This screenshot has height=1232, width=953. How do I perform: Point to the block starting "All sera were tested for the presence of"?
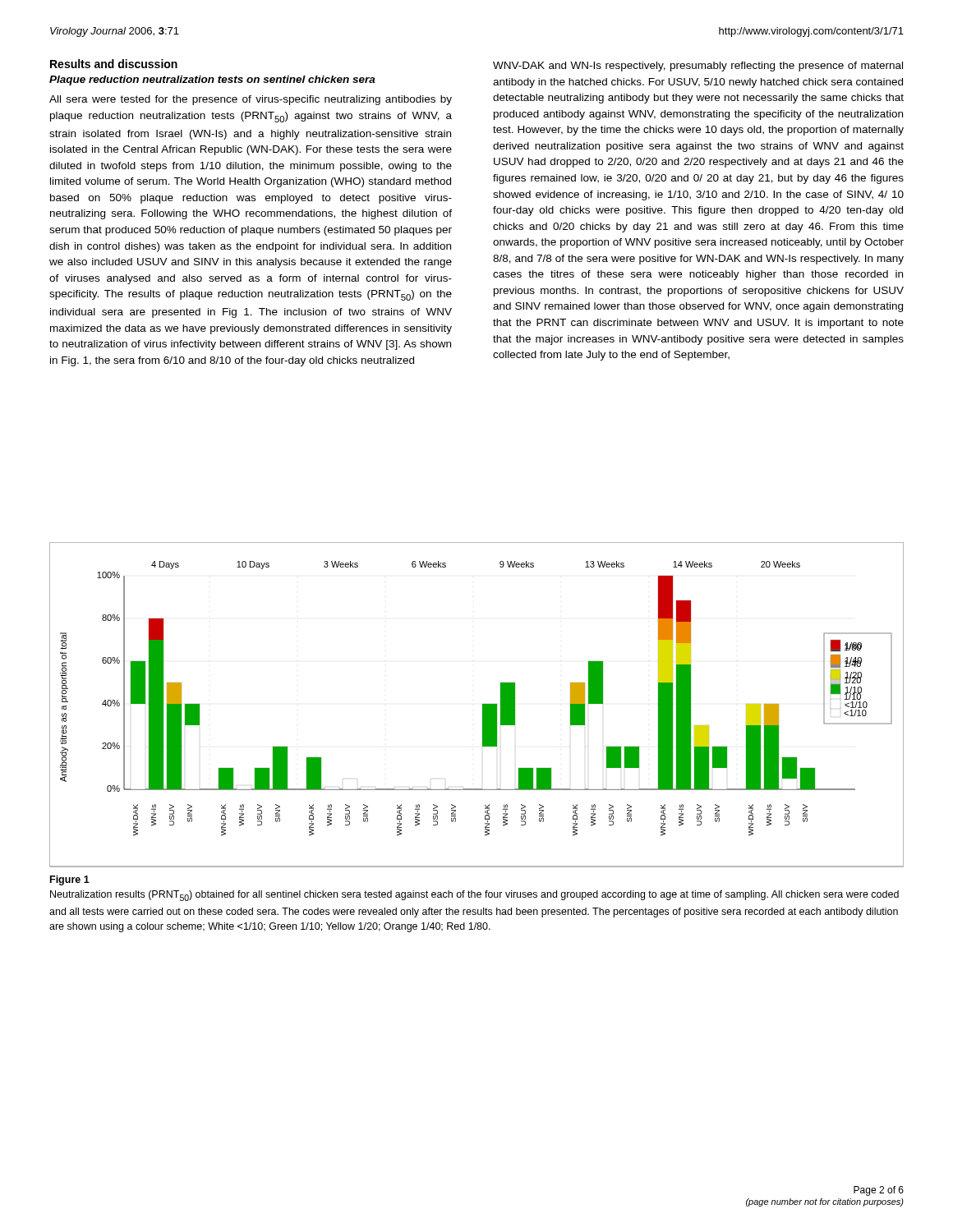click(251, 230)
